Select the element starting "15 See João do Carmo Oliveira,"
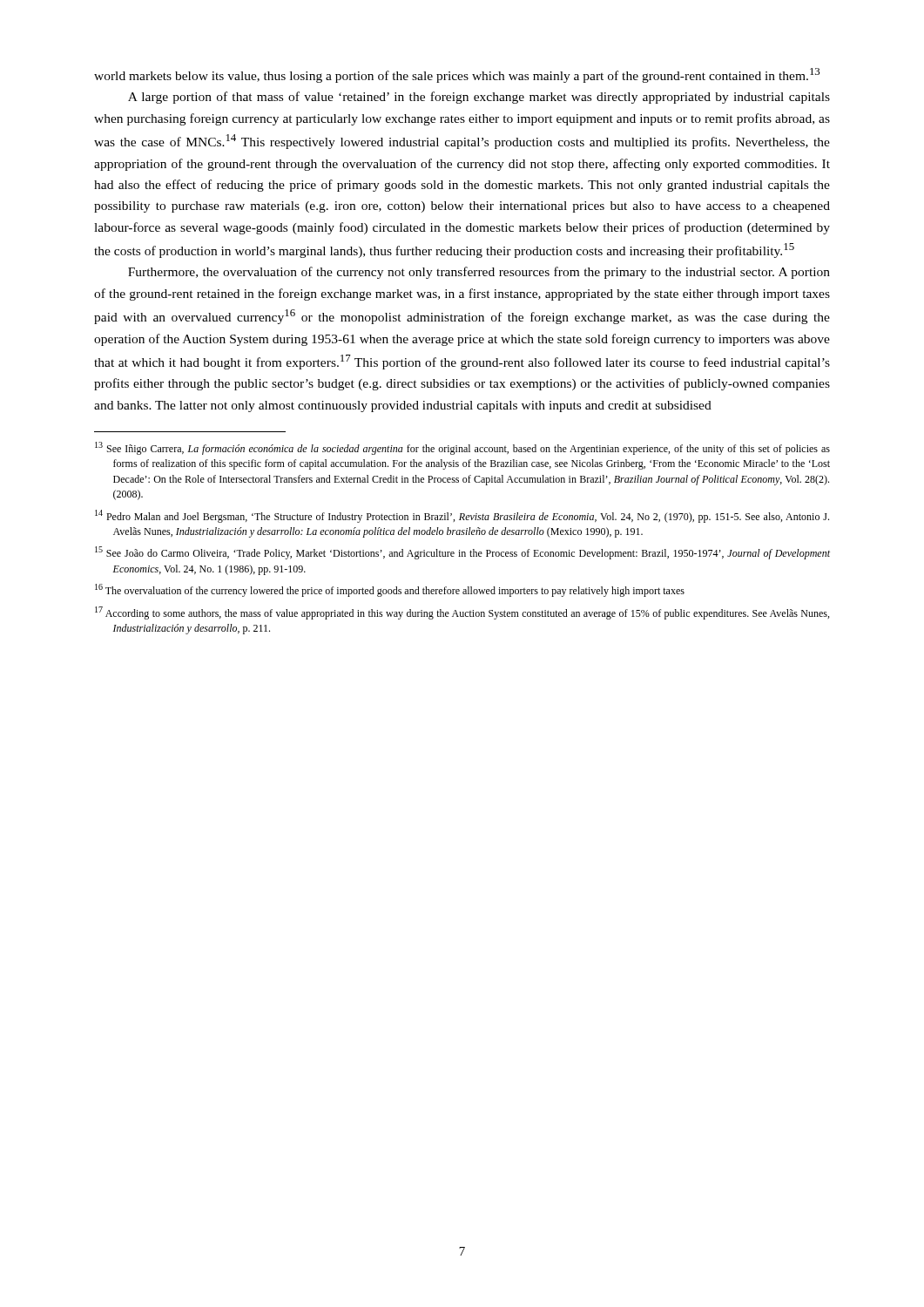This screenshot has width=924, height=1307. 462,560
